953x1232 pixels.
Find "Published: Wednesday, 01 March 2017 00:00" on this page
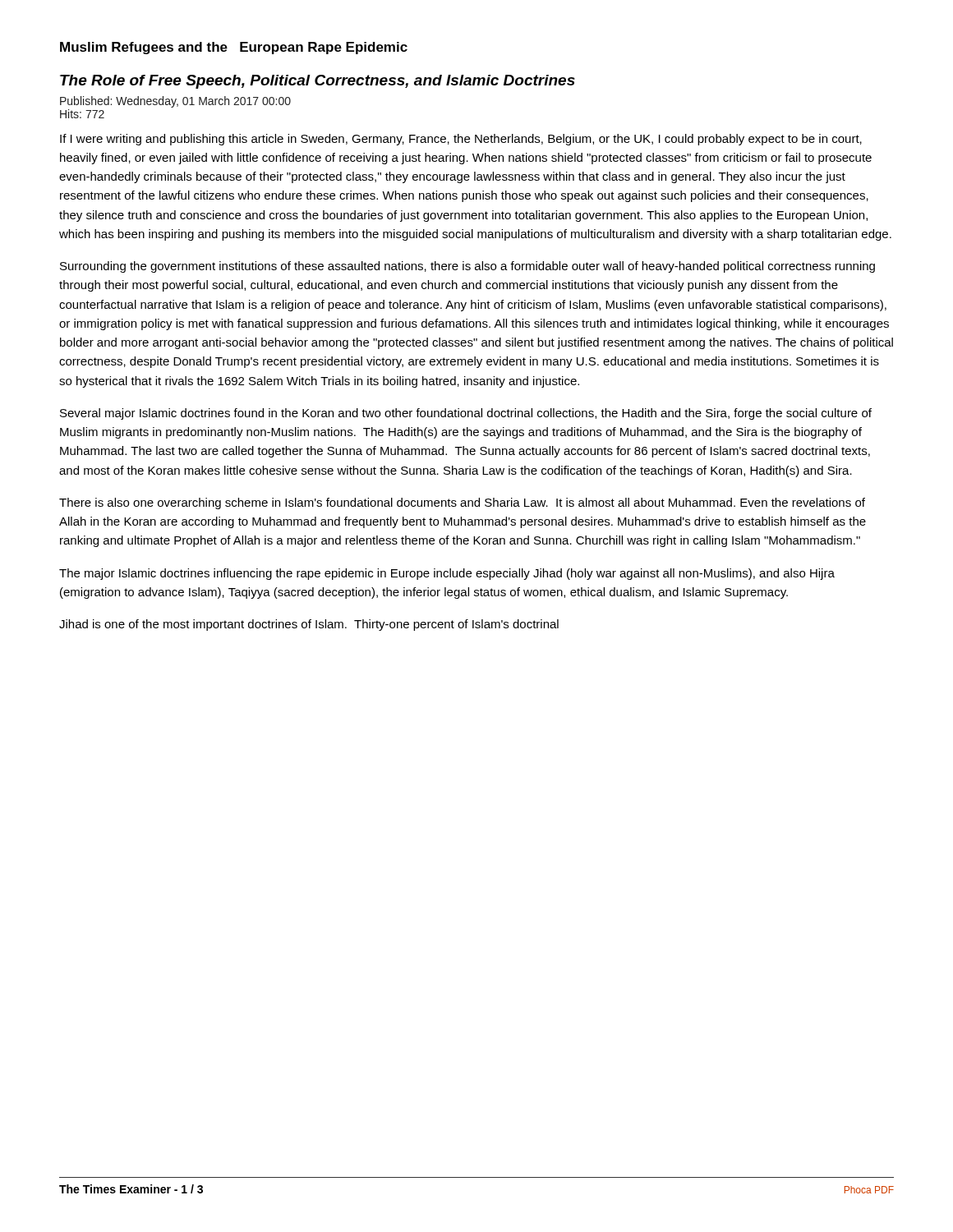[175, 101]
